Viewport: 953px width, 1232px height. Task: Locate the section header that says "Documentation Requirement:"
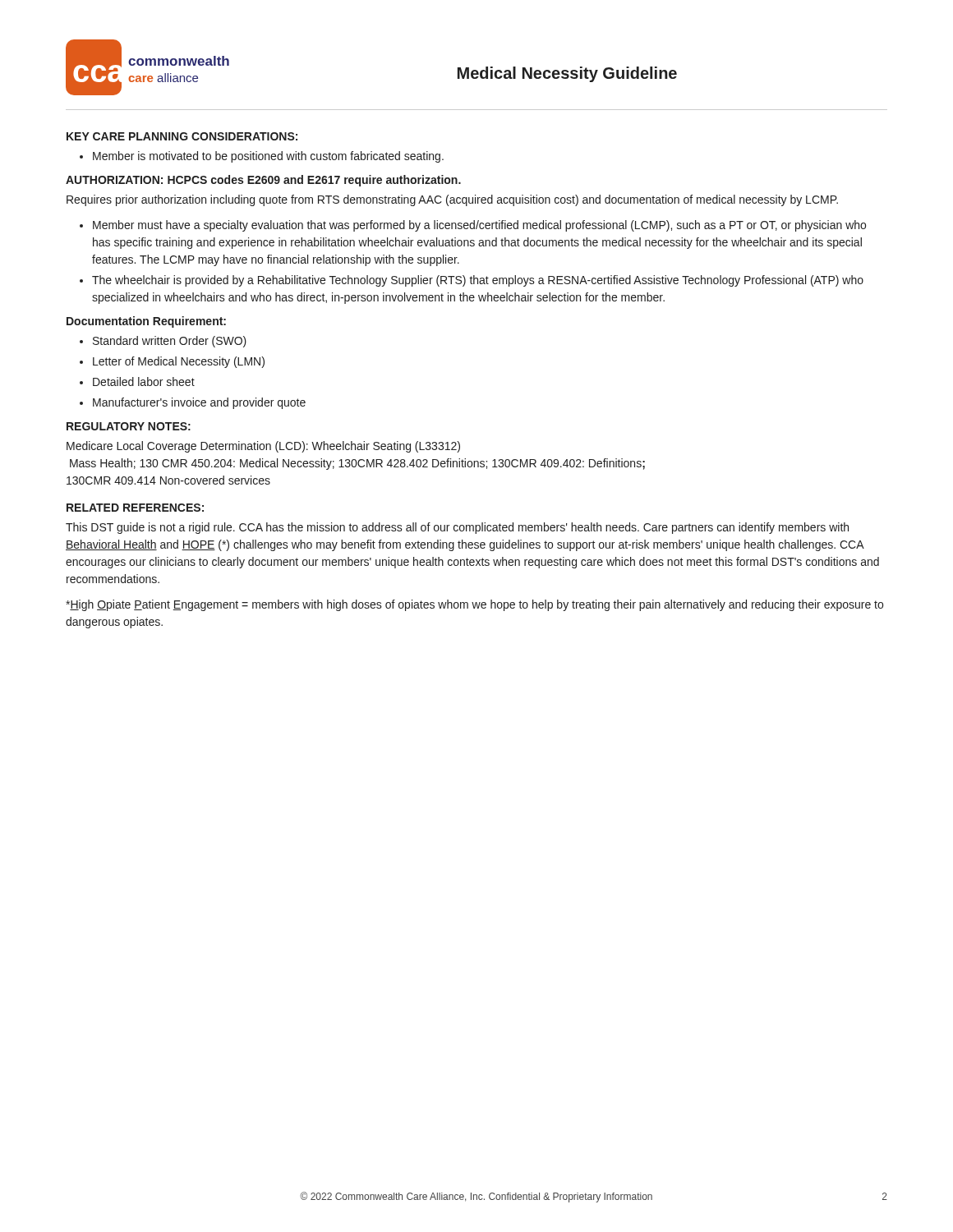(146, 321)
